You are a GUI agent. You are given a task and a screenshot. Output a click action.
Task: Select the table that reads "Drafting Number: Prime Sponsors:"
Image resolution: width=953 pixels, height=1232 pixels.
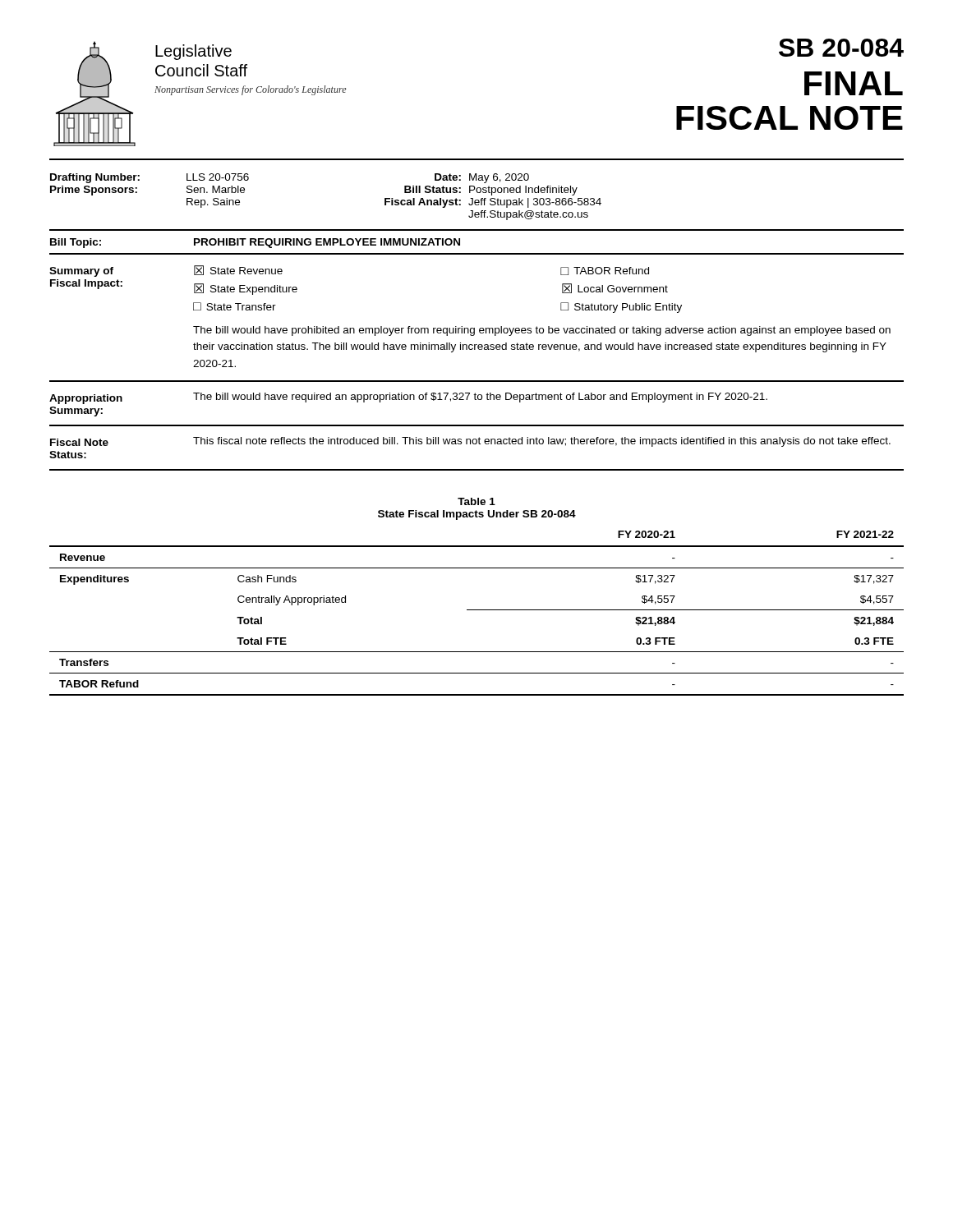point(476,196)
